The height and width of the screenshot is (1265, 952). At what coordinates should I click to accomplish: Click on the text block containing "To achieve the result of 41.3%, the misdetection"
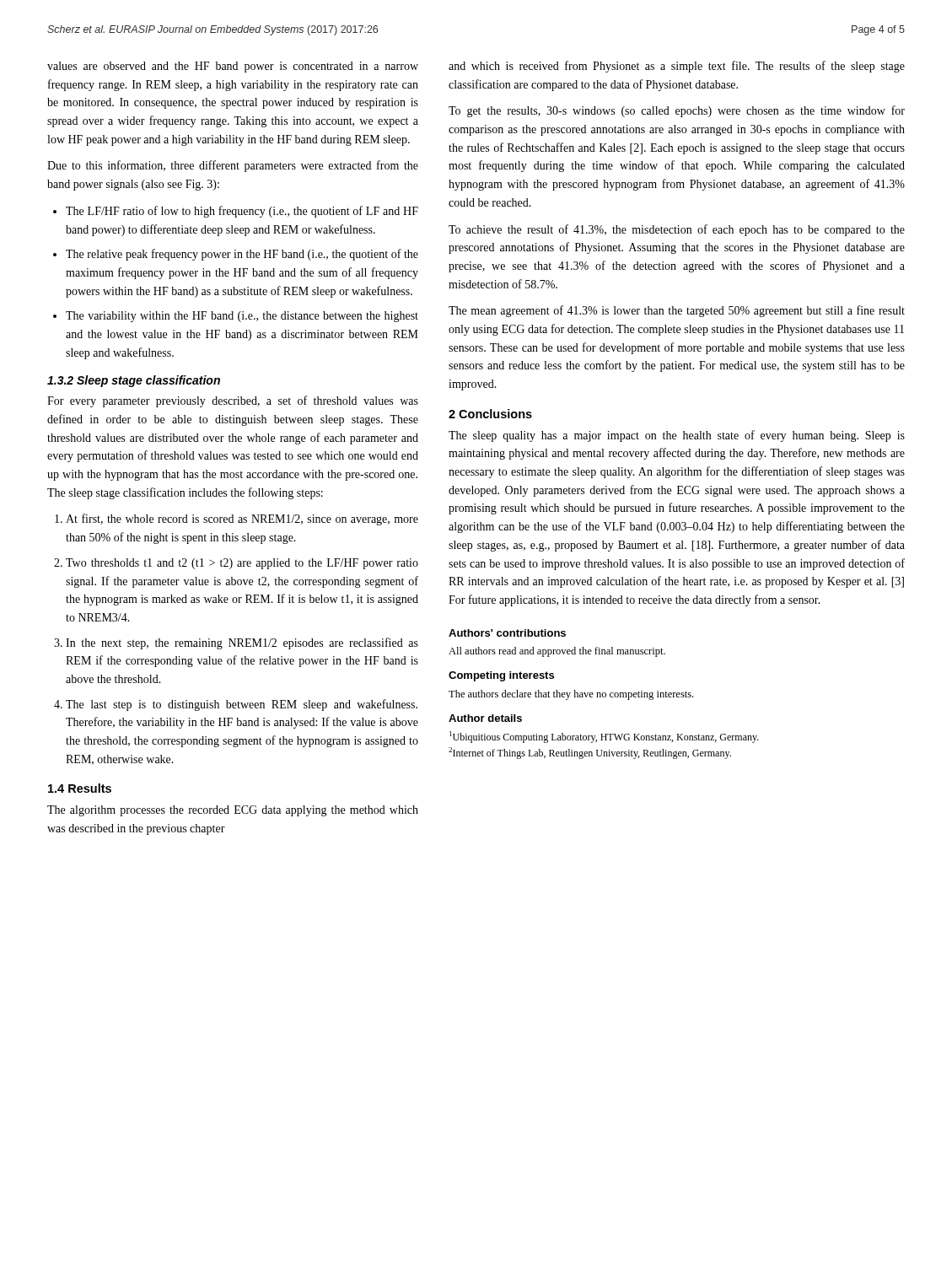(x=677, y=257)
